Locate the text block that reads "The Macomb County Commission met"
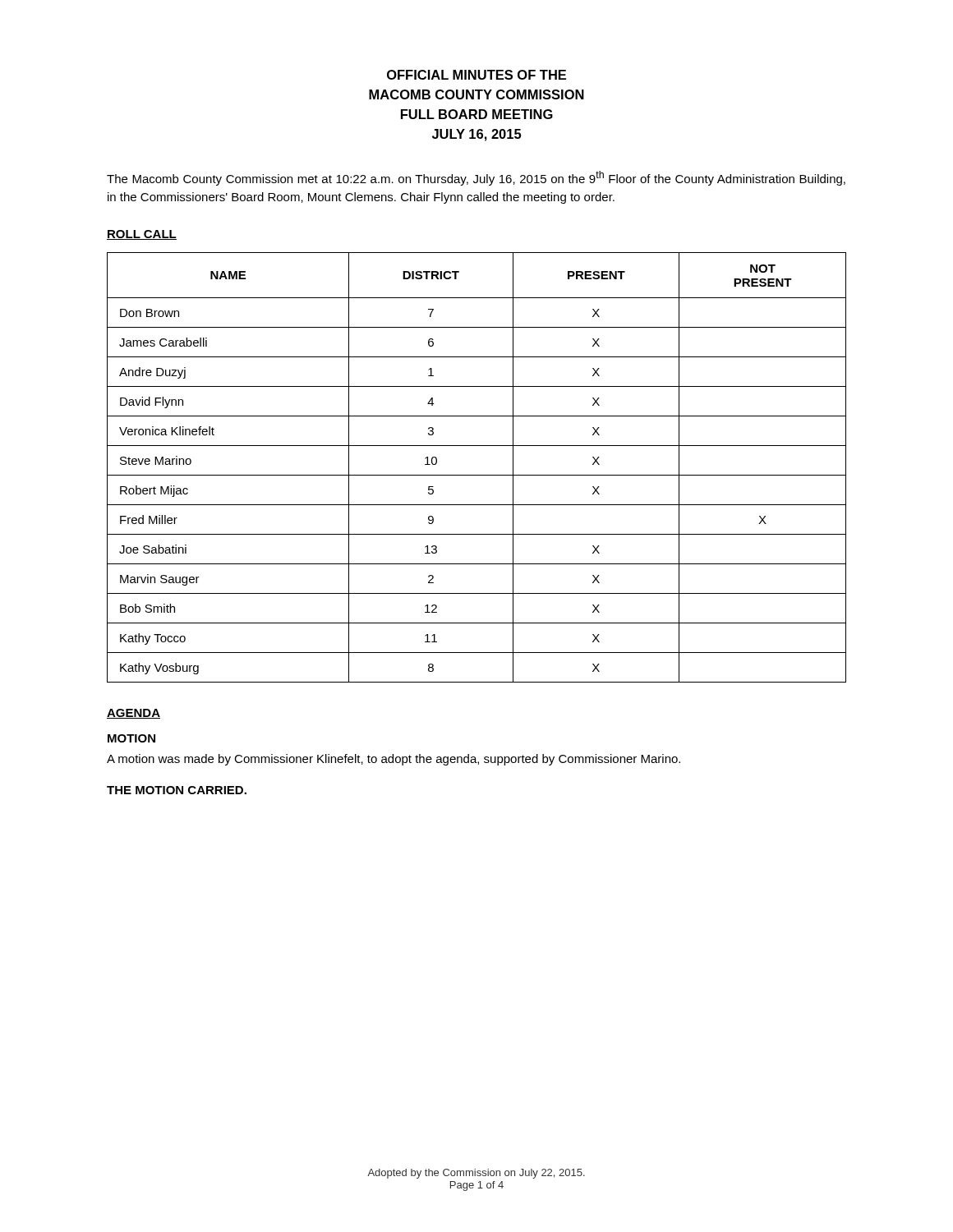 (476, 186)
